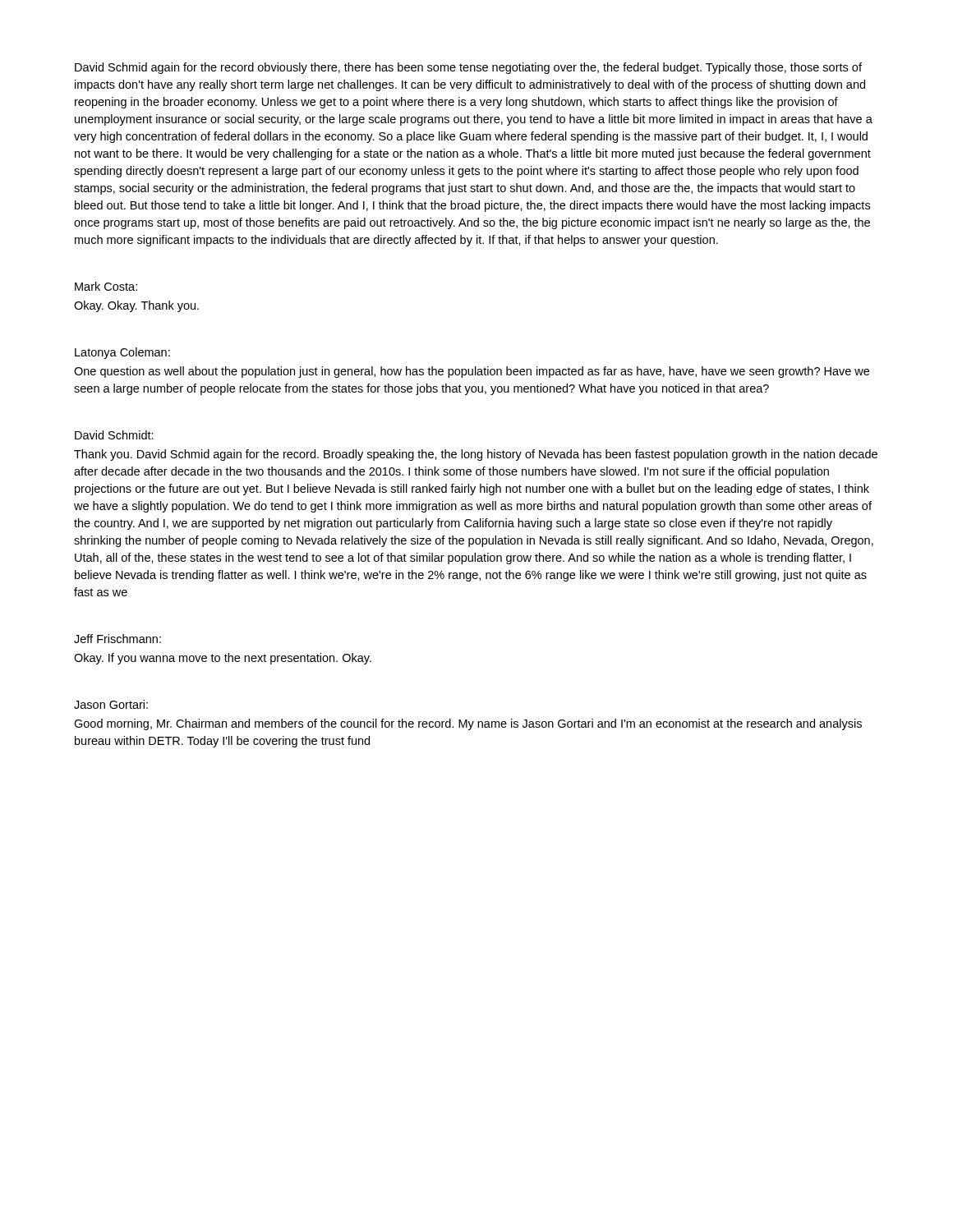Point to the element starting "Mark Costa:"

(x=106, y=287)
